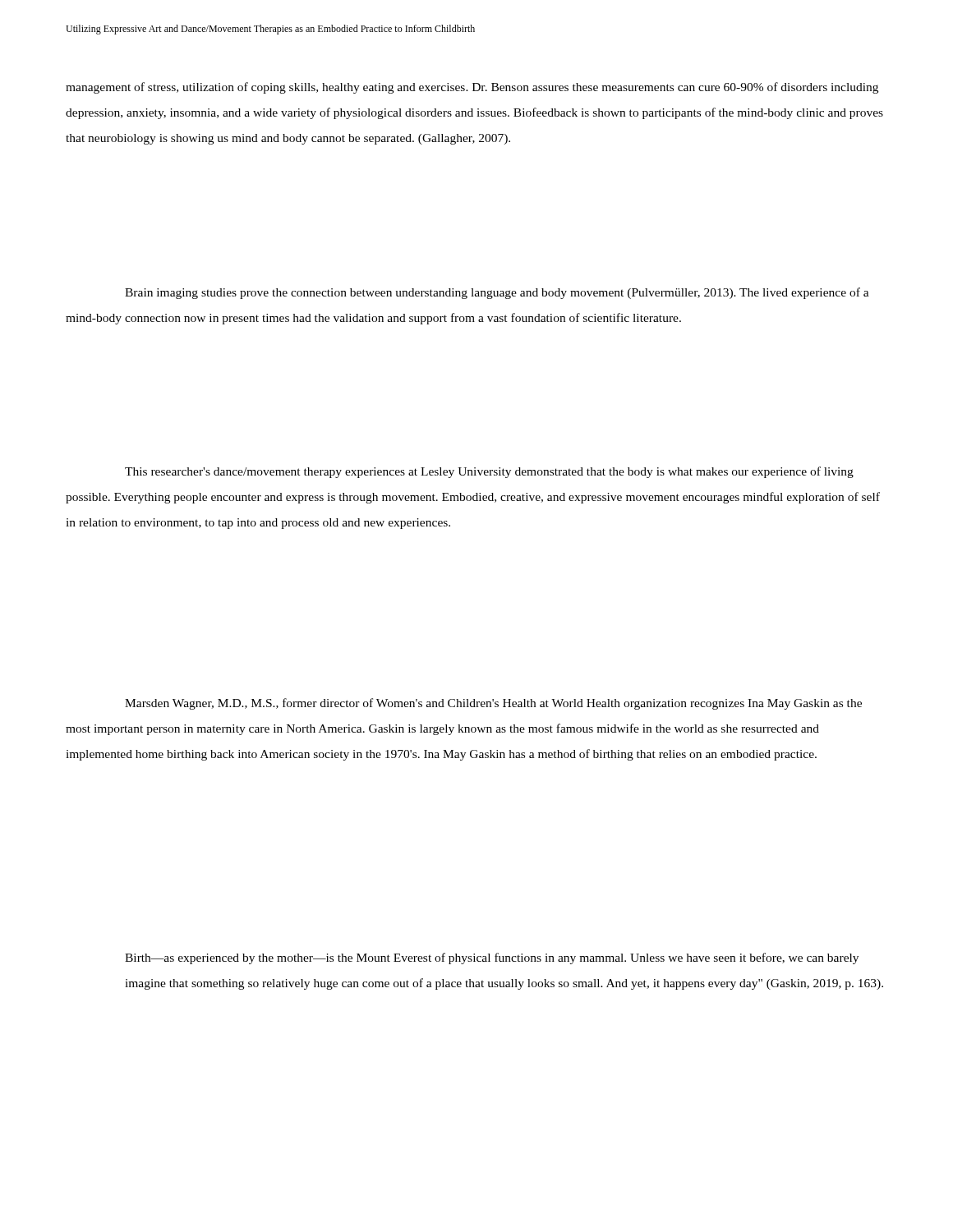Find the passage starting "Marsden Wagner, M.D., M.S., former director of Women's"
The width and height of the screenshot is (953, 1232).
click(476, 728)
